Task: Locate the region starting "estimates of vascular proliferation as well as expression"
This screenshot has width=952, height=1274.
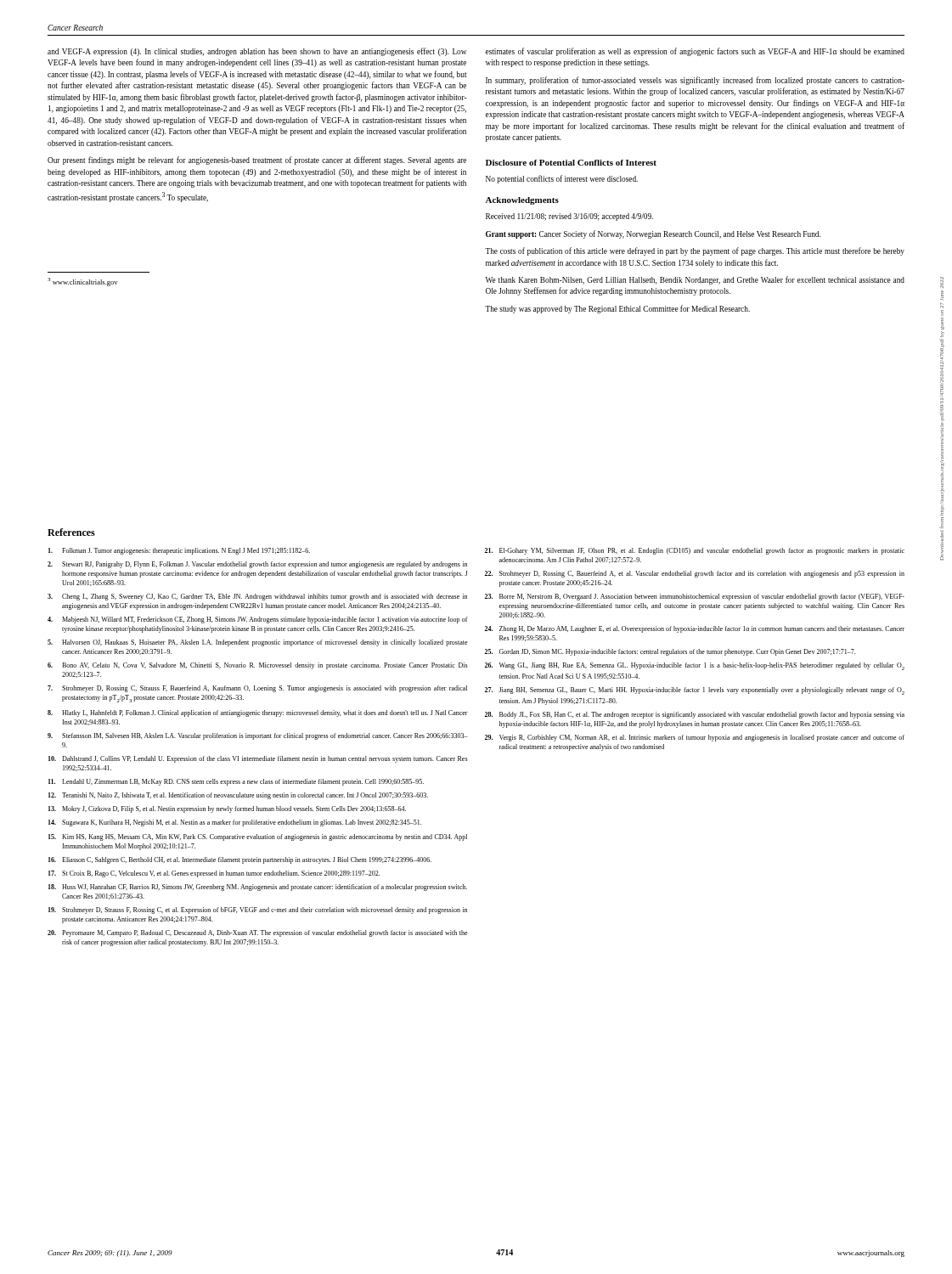Action: pos(695,58)
